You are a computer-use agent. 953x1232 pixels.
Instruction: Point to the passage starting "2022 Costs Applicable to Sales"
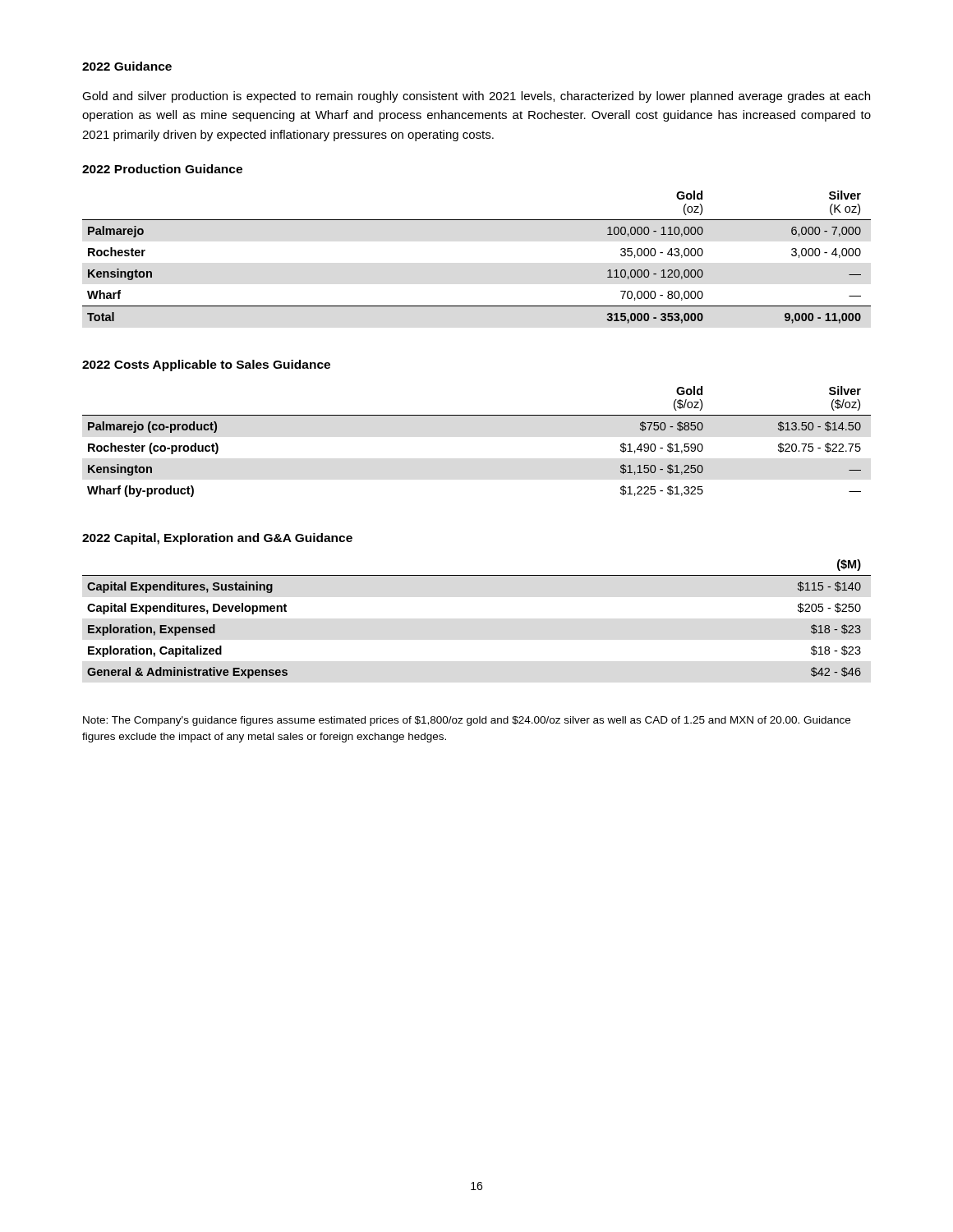pyautogui.click(x=206, y=365)
